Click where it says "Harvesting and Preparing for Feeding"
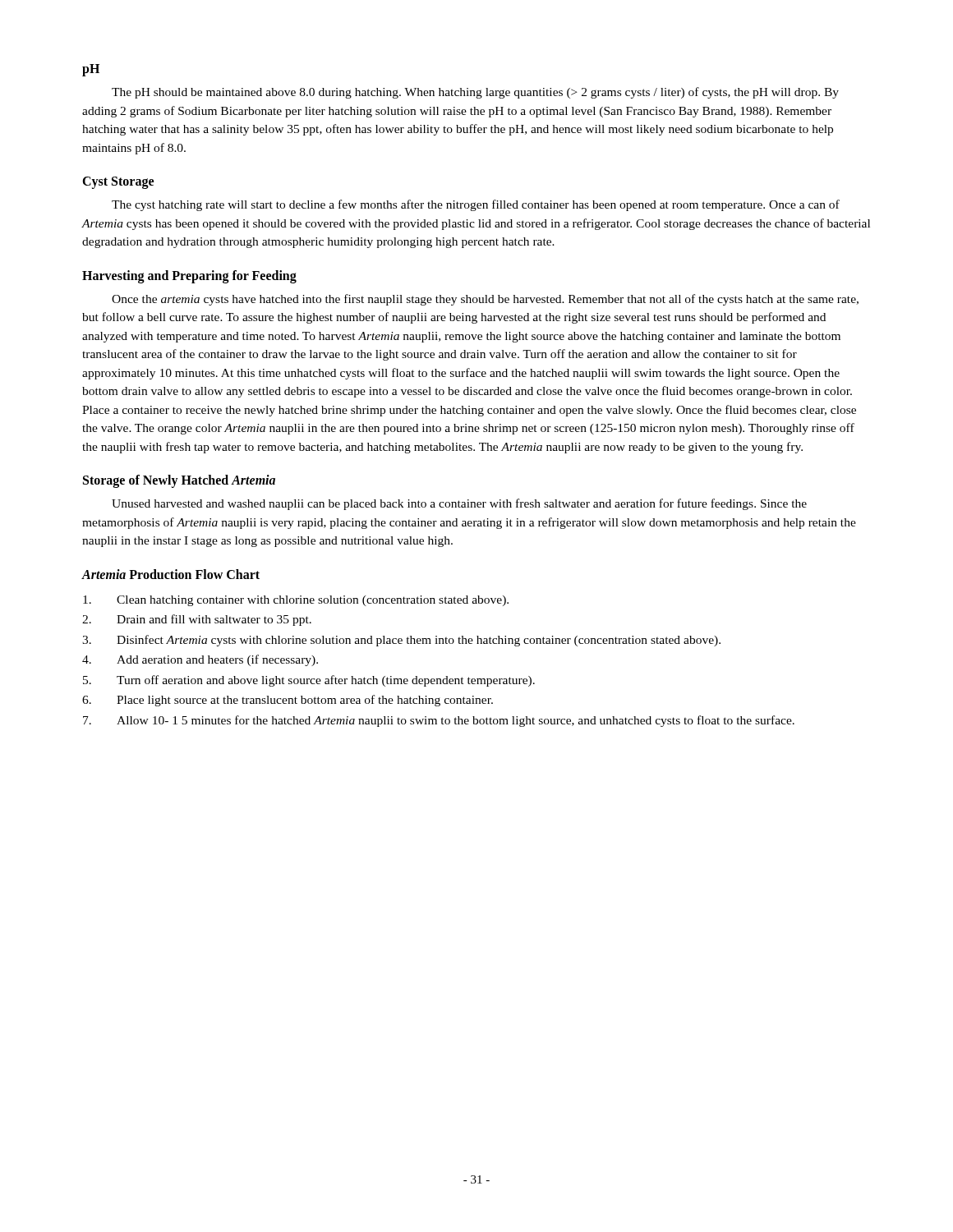953x1232 pixels. (x=189, y=275)
